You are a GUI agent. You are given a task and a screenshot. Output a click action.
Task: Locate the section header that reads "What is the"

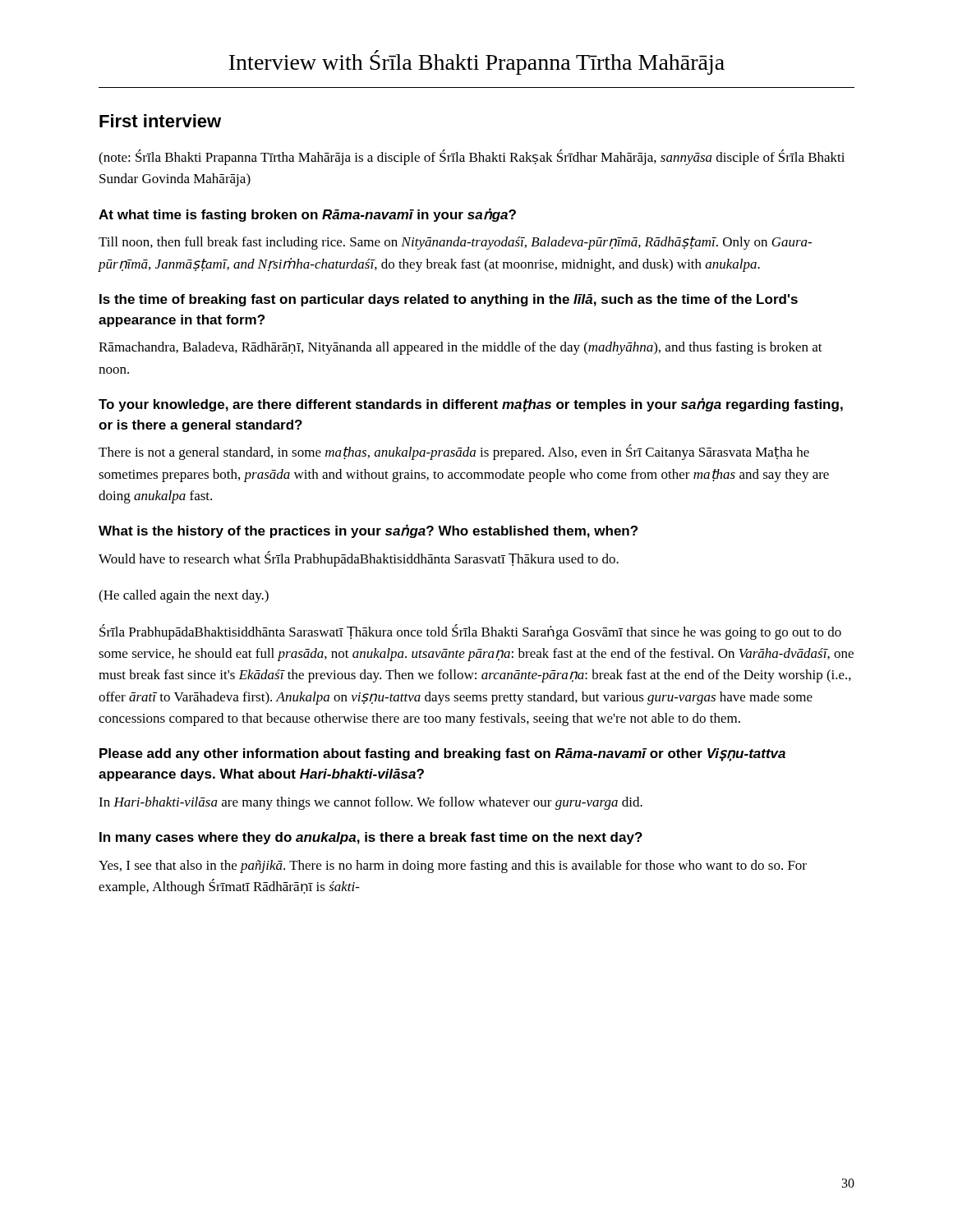[476, 532]
